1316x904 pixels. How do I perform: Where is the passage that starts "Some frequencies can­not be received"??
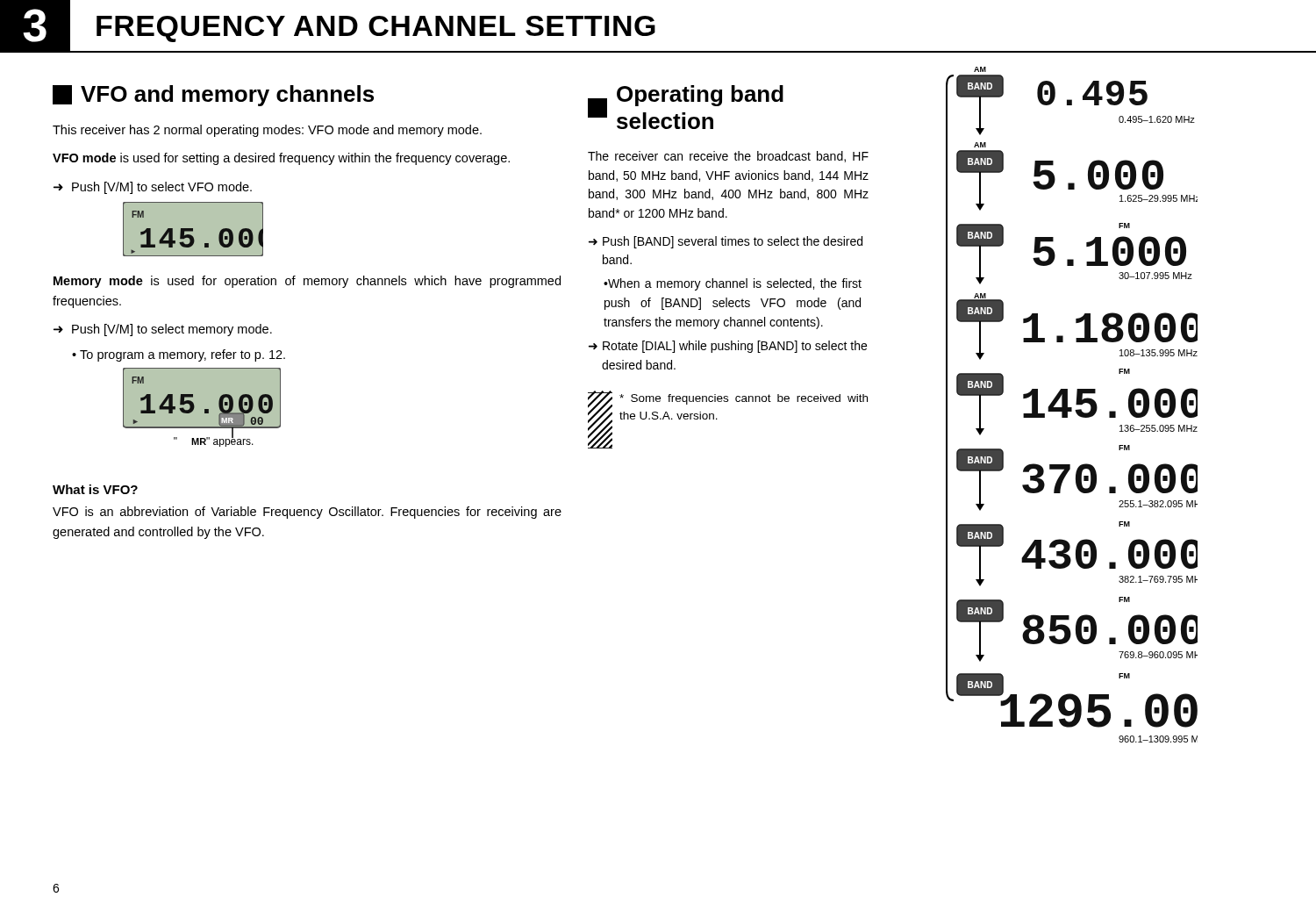[728, 420]
